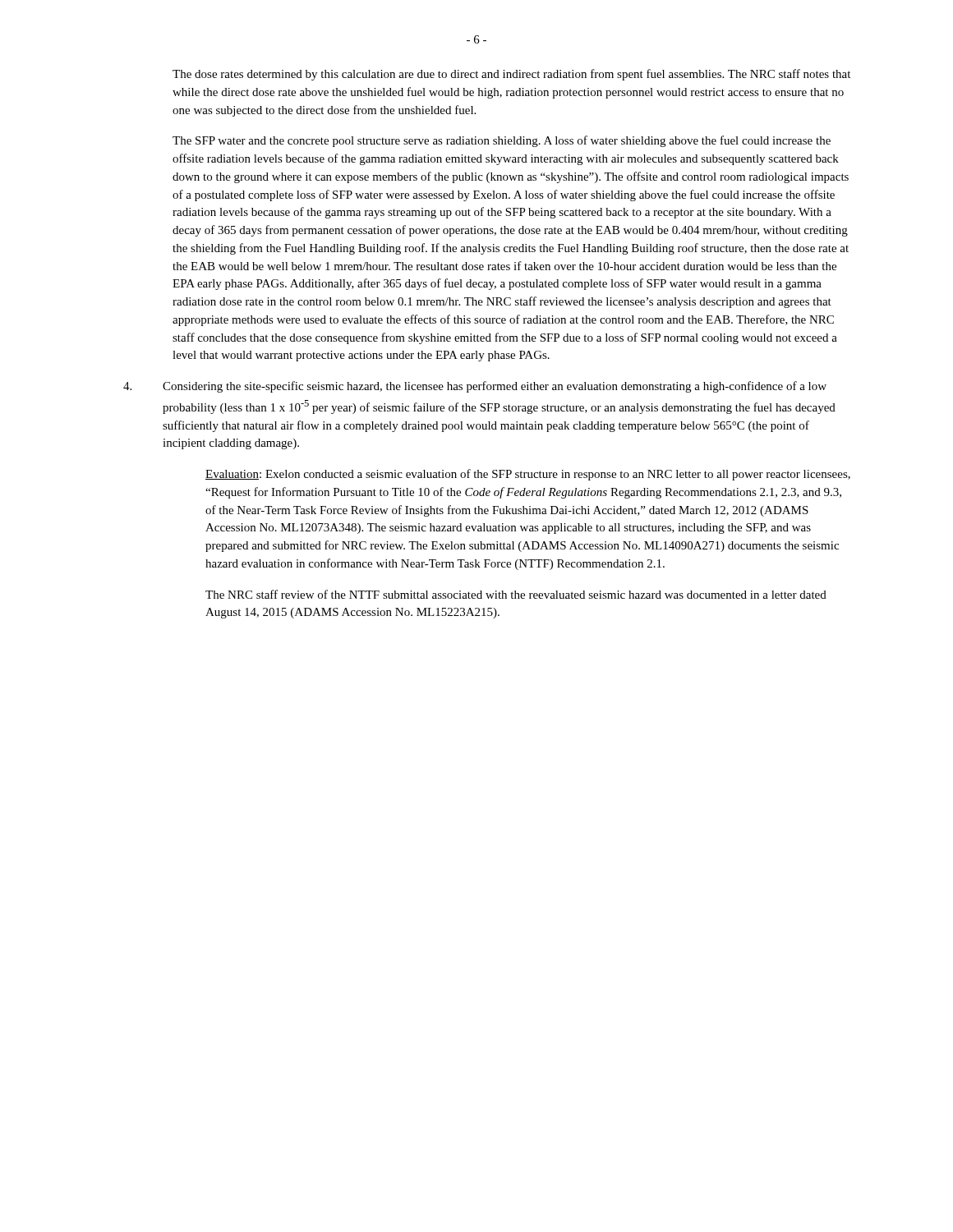953x1232 pixels.
Task: Click on the block starting "The NRC staff"
Action: pyautogui.click(x=530, y=604)
